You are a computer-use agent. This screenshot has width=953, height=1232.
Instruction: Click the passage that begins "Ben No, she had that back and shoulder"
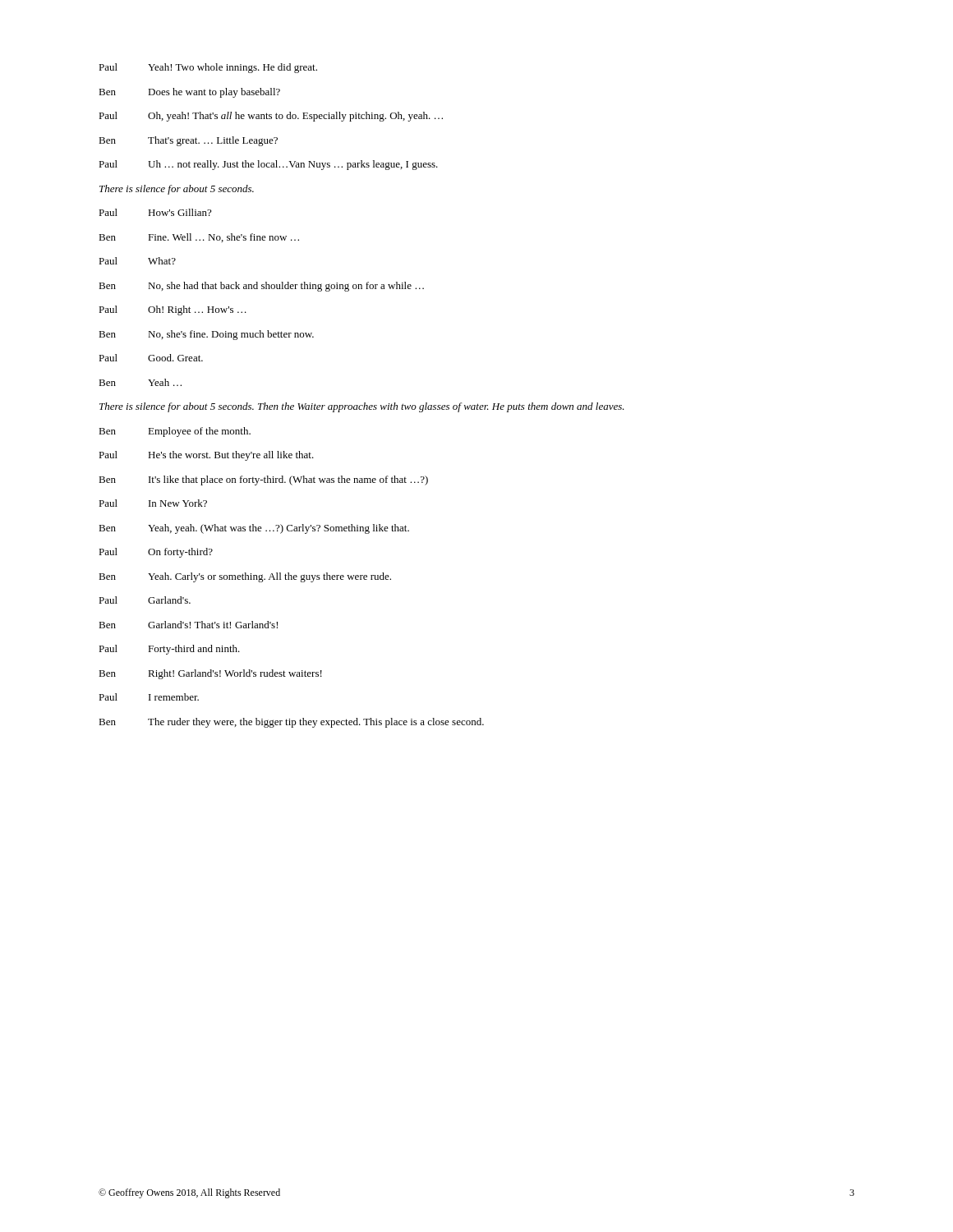(261, 287)
